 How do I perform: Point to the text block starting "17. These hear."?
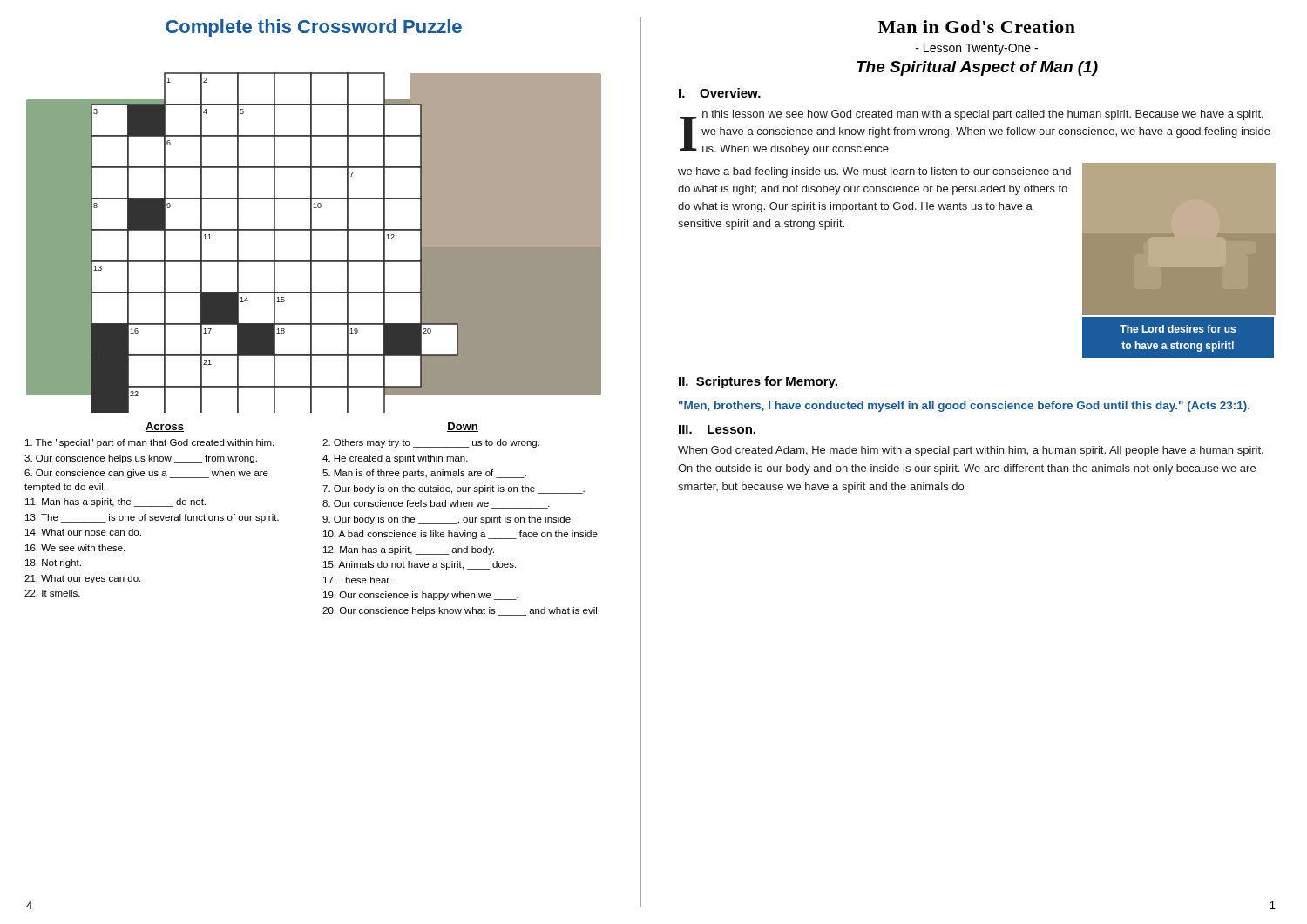[x=357, y=580]
